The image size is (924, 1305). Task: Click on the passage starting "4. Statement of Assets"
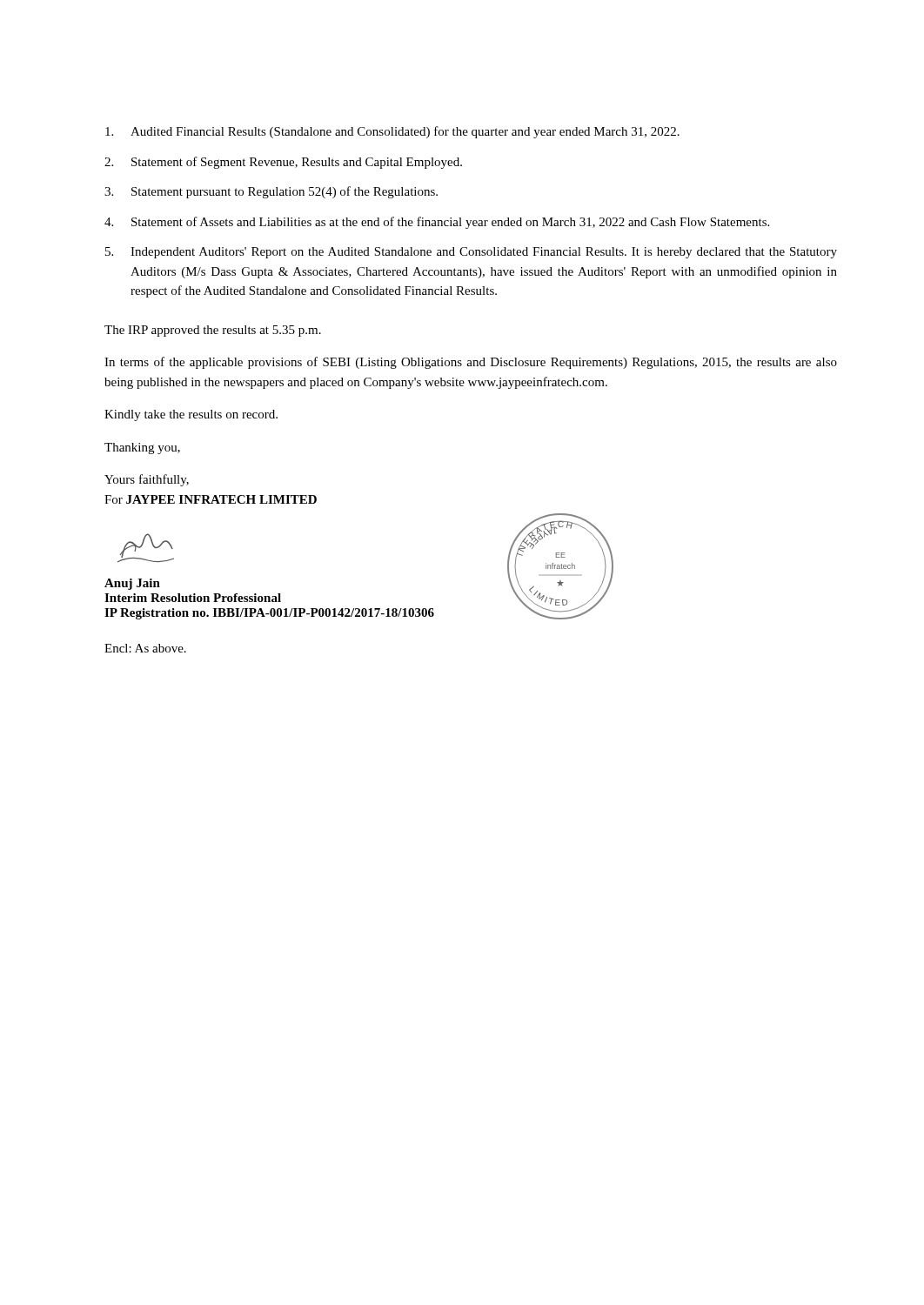(471, 222)
